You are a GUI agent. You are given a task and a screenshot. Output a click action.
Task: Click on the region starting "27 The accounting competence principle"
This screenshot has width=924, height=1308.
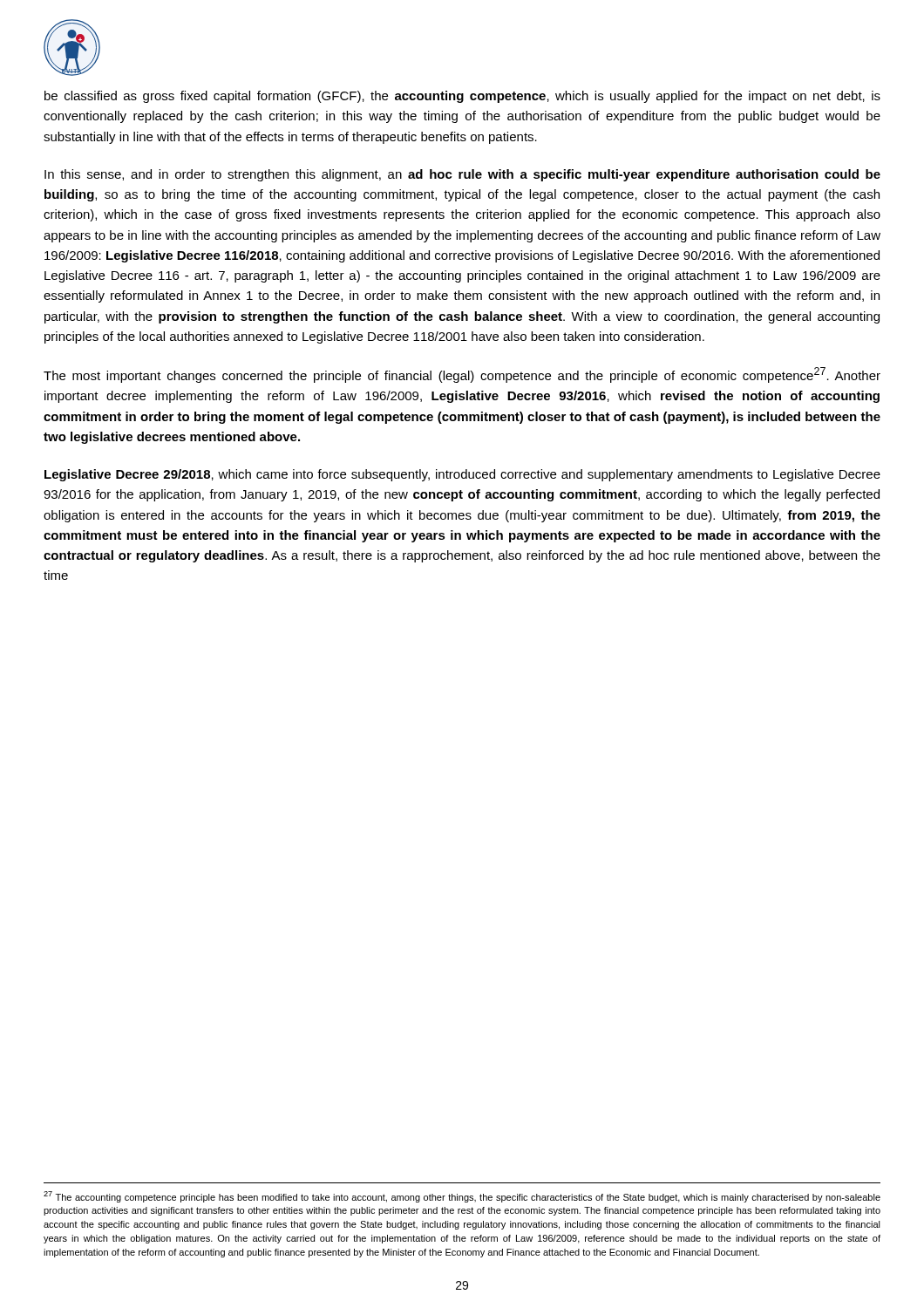[462, 1223]
